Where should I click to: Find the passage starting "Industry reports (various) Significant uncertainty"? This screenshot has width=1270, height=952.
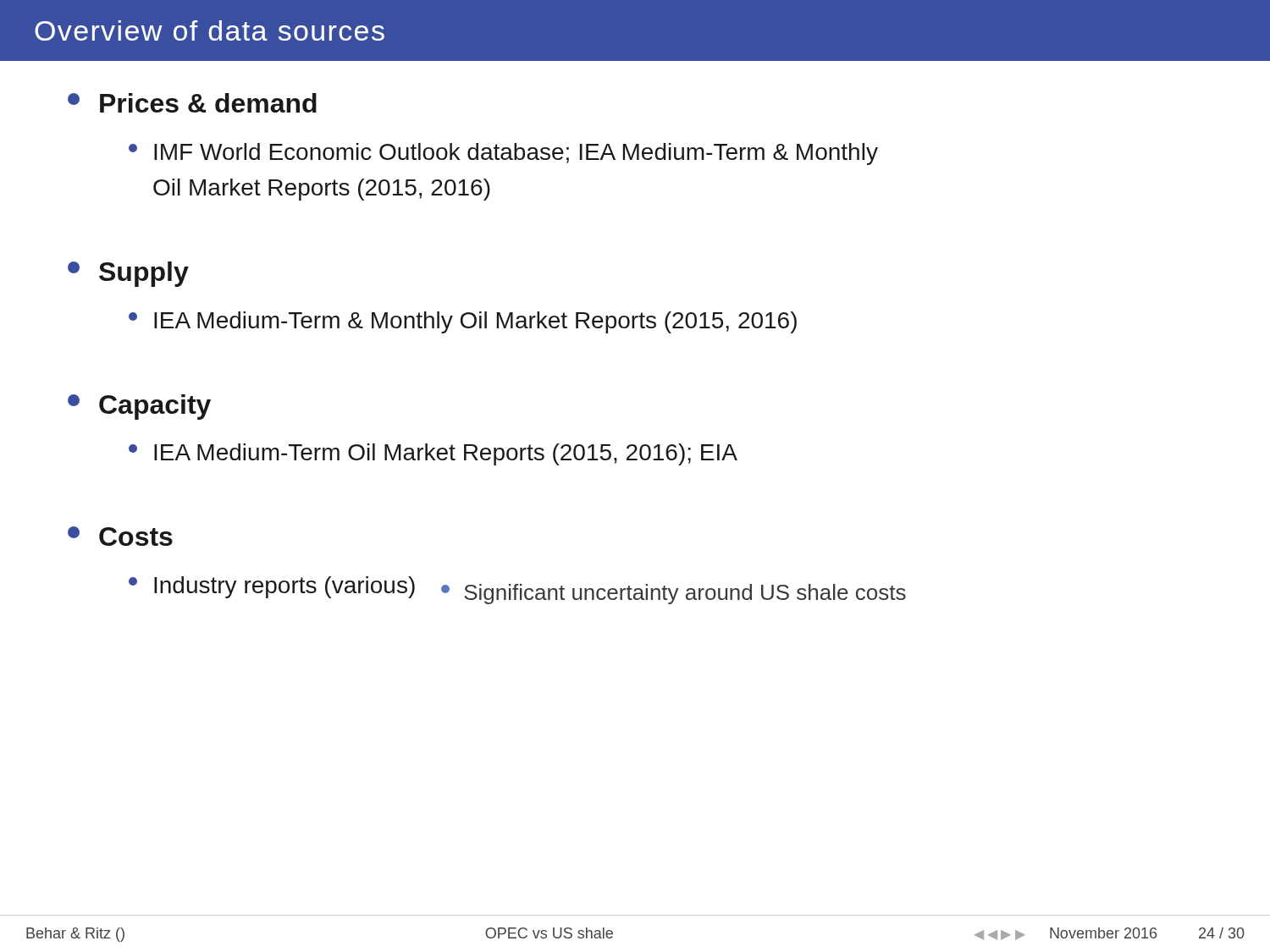(x=517, y=592)
